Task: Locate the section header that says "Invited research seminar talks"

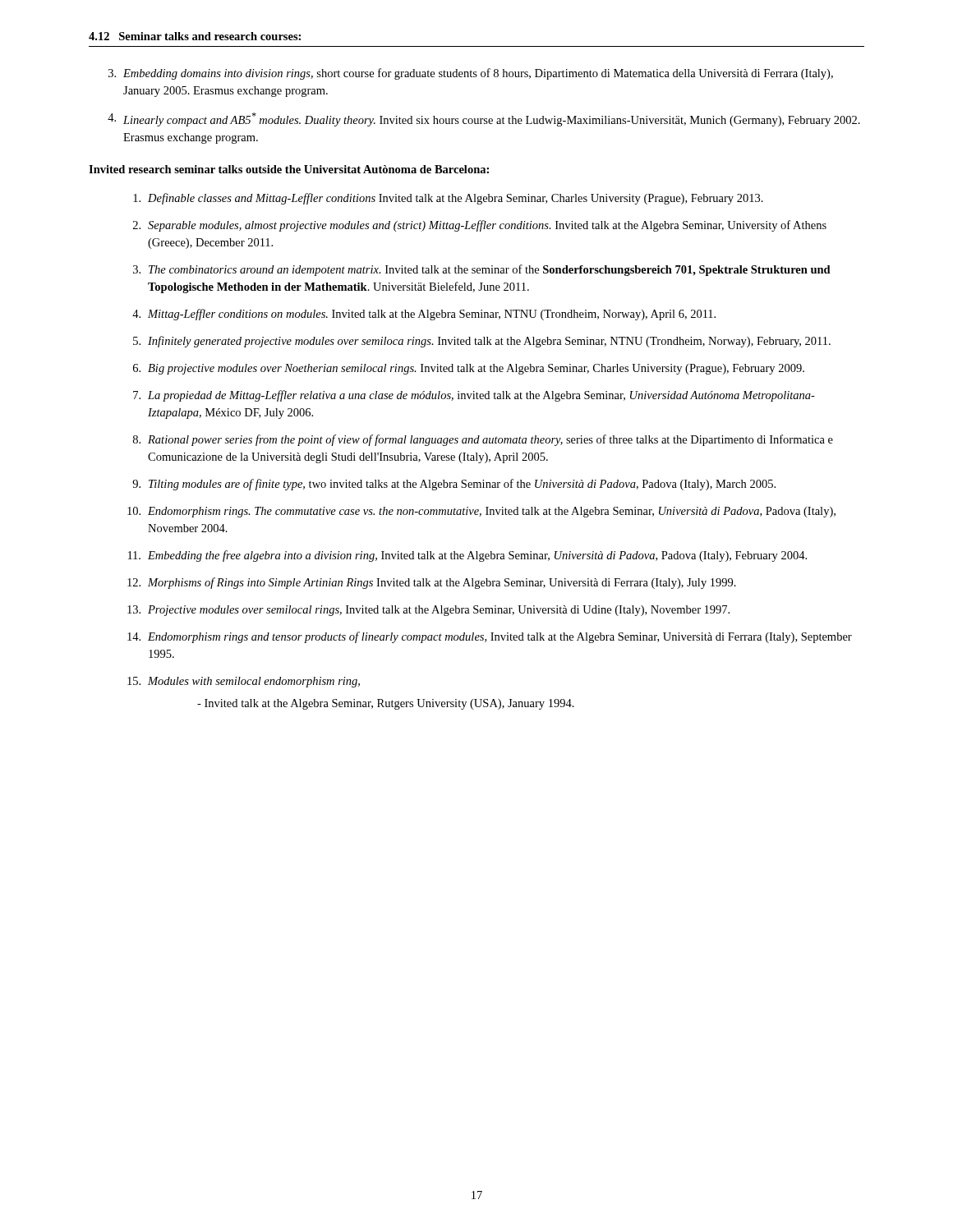Action: [x=289, y=169]
